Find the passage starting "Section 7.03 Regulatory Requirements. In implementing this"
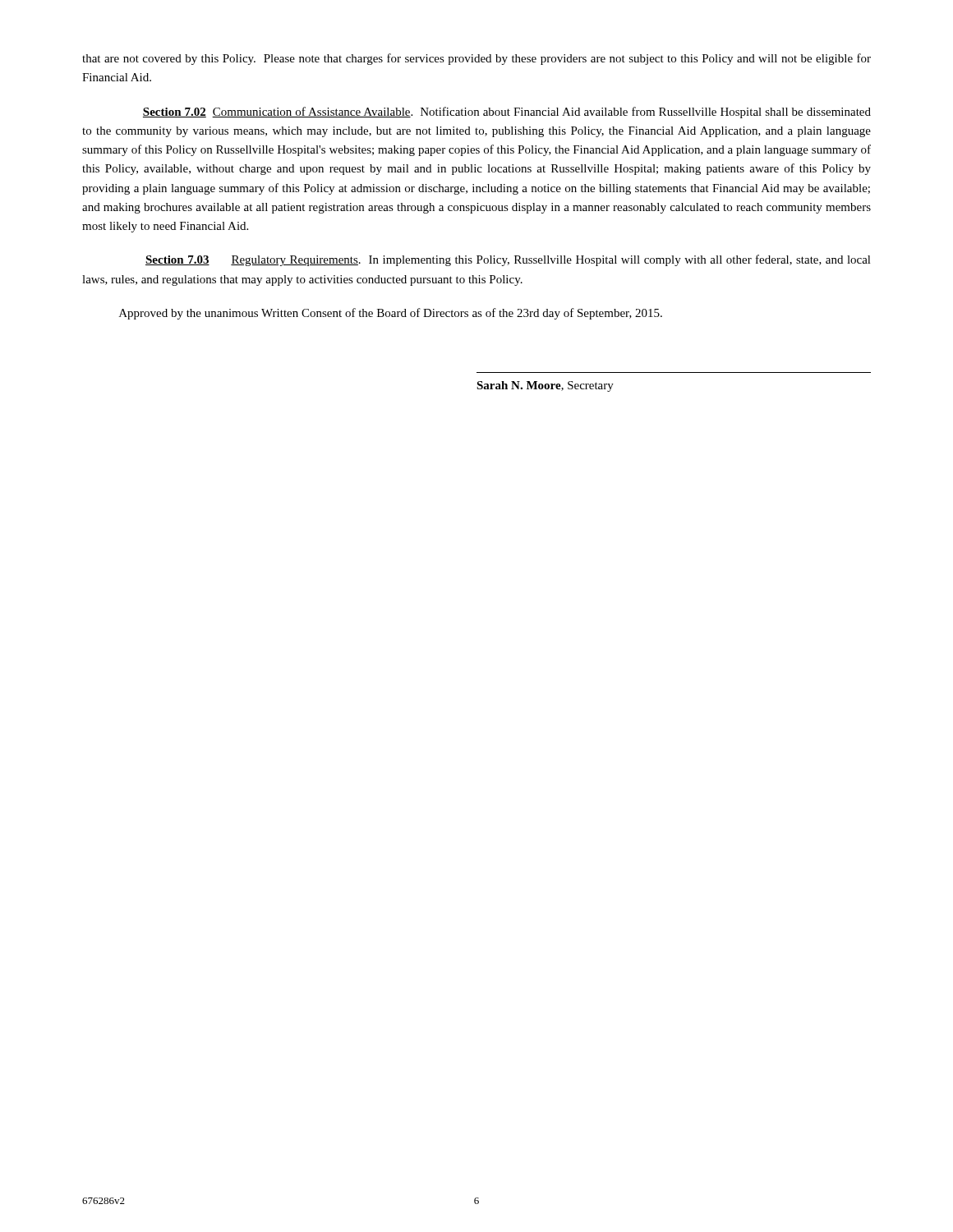 coord(476,270)
